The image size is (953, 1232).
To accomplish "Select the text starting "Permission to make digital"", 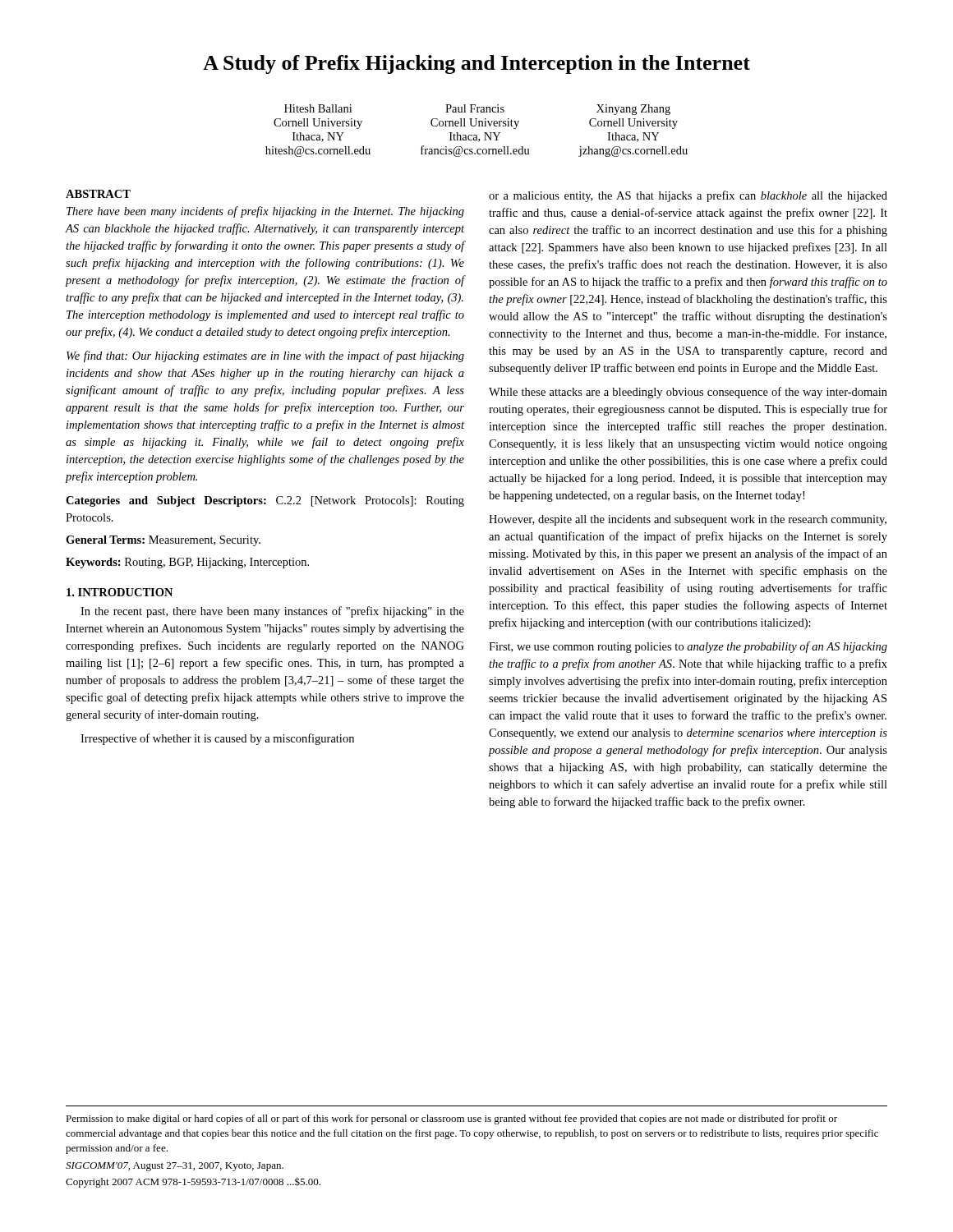I will [451, 1119].
